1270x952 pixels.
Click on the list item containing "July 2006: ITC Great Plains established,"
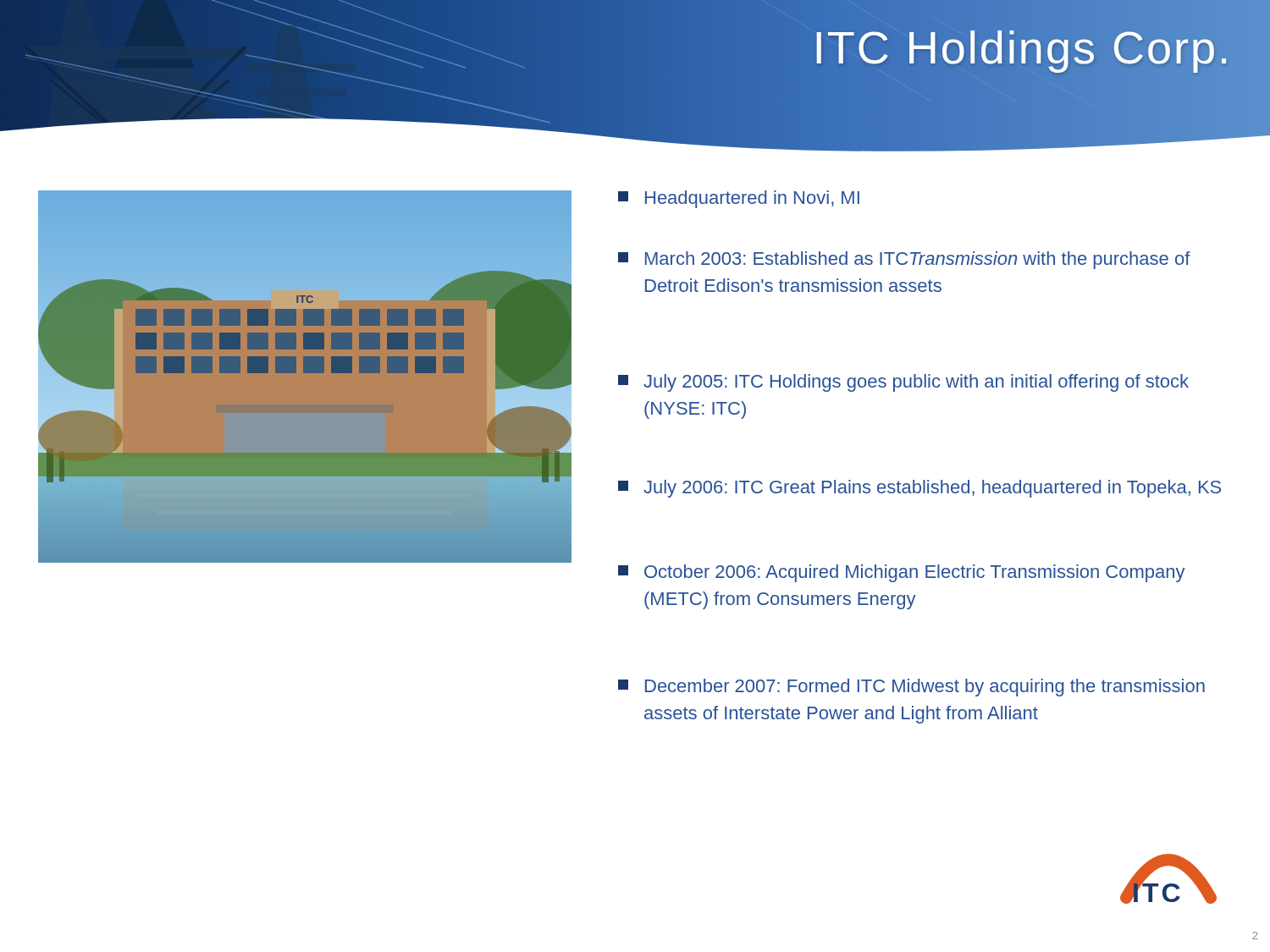click(920, 487)
